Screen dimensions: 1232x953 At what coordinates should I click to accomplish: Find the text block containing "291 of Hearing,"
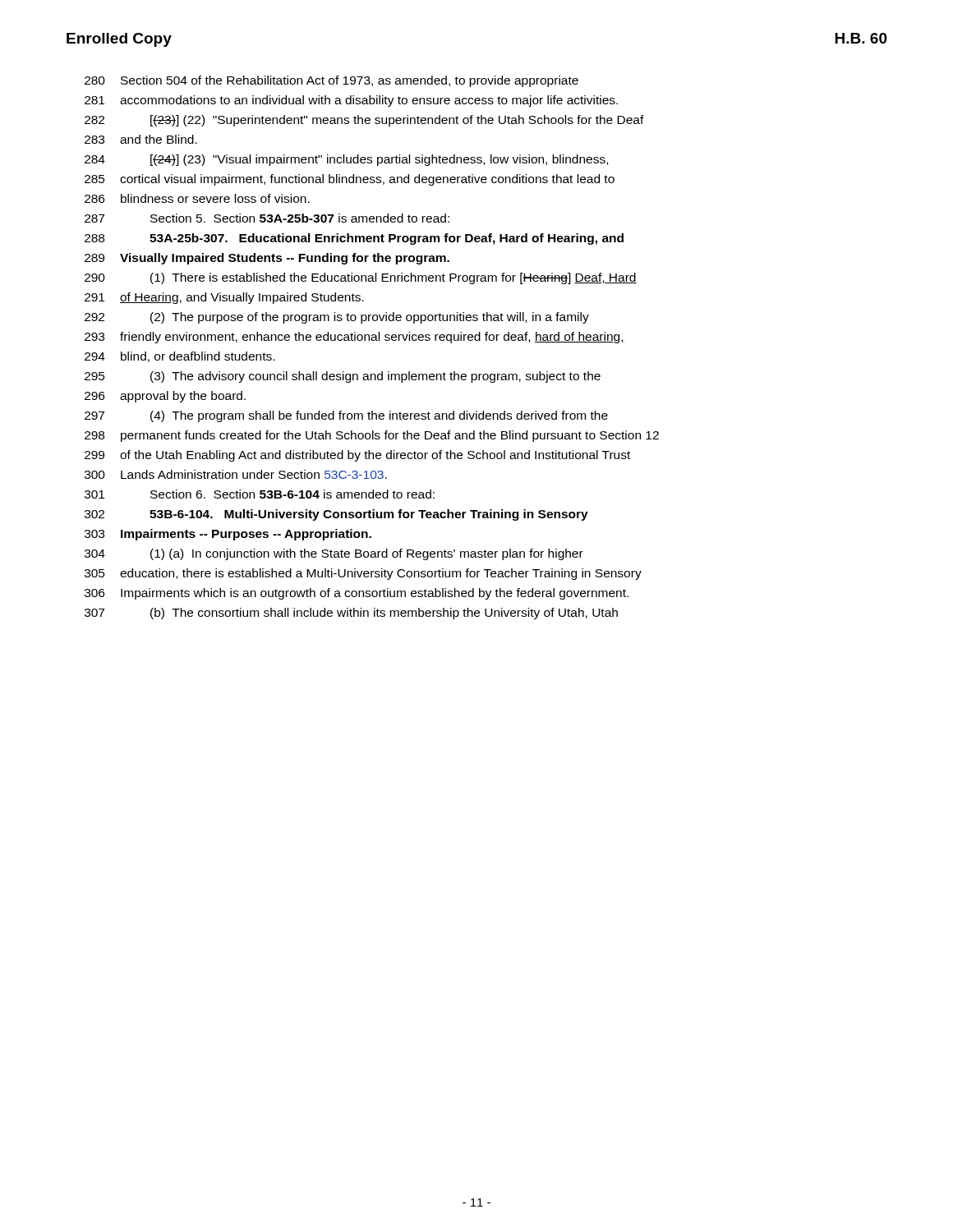click(x=224, y=298)
